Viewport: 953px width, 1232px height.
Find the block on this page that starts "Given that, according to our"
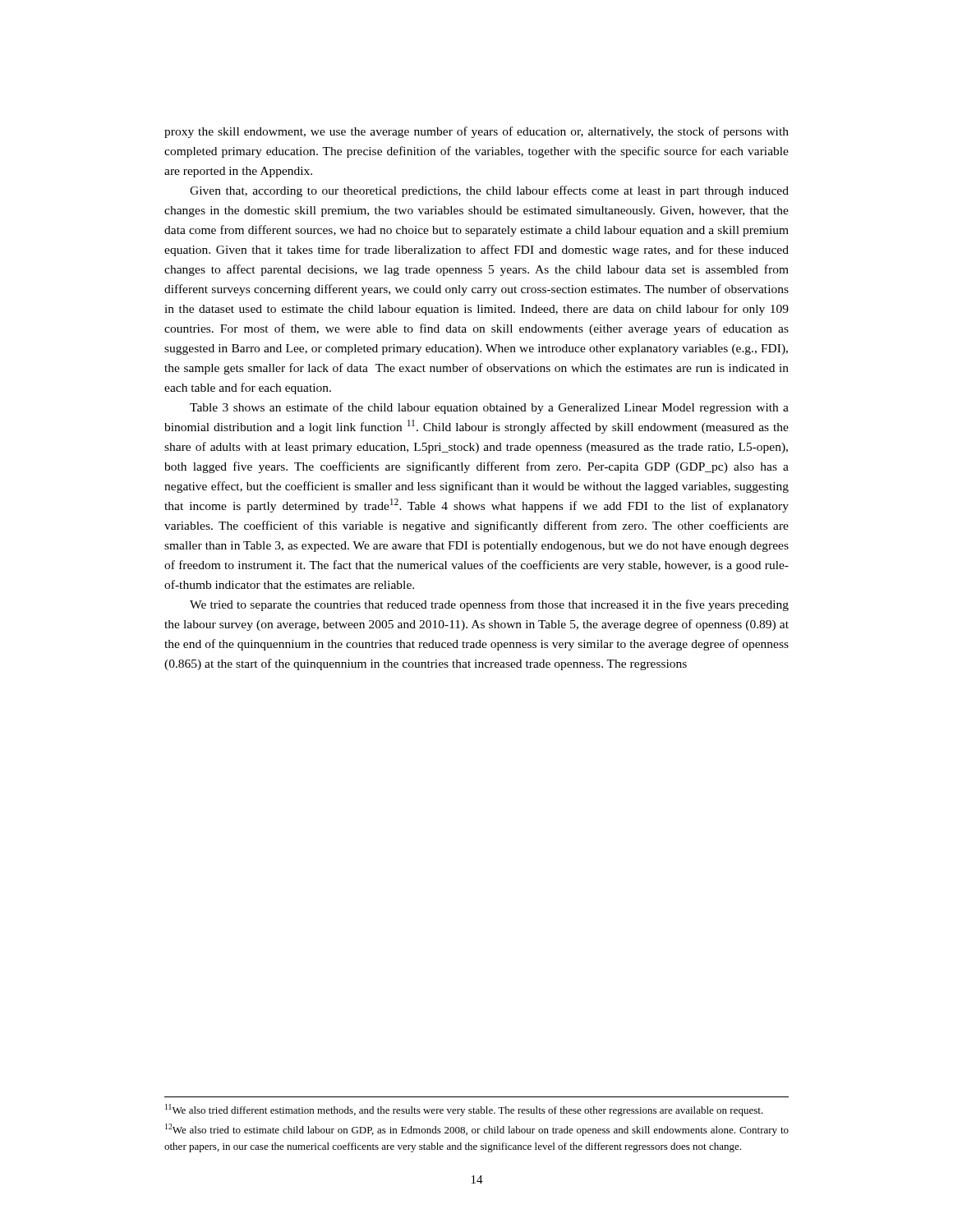pos(476,289)
